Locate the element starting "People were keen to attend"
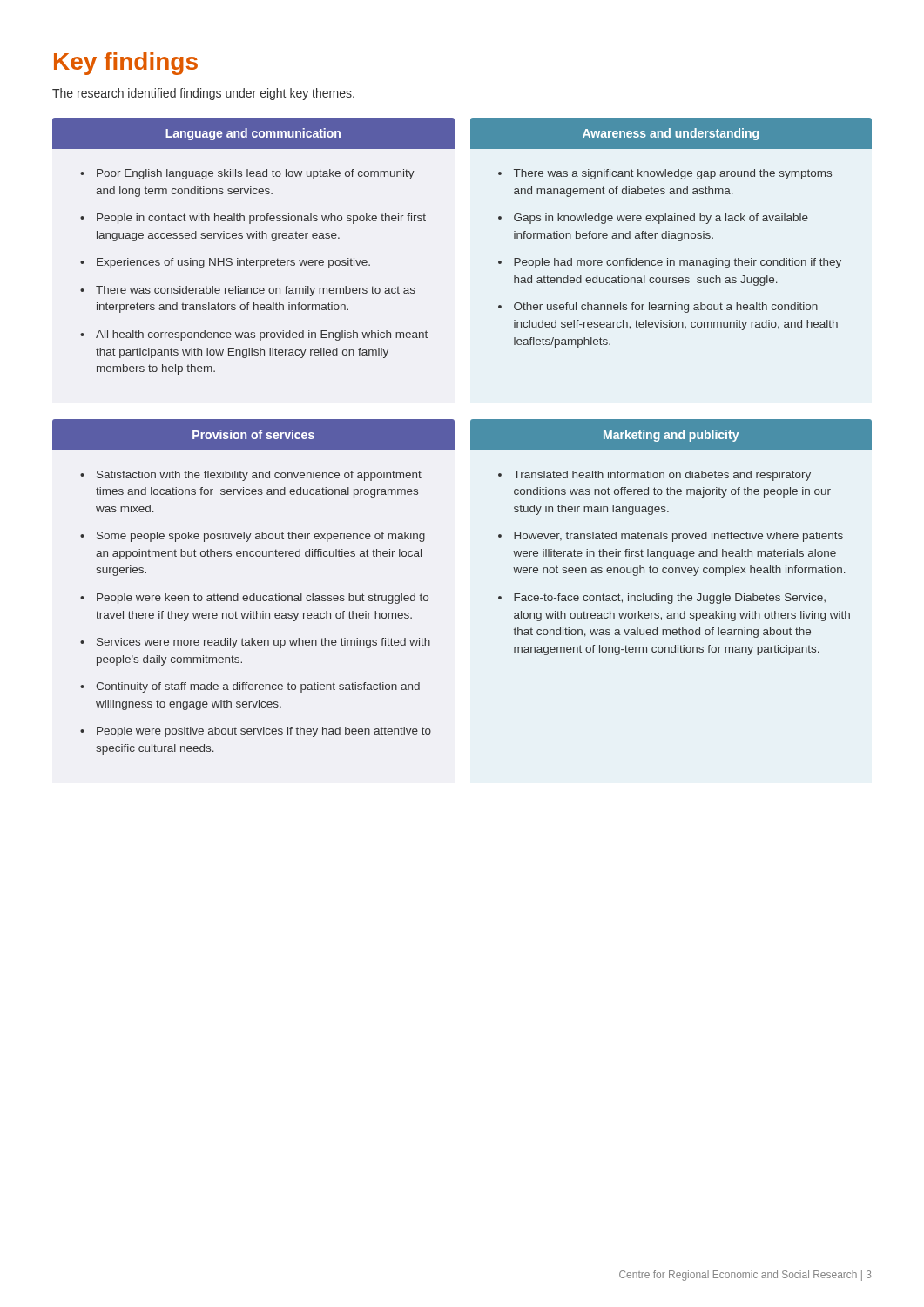Screen dimensions: 1307x924 (262, 606)
